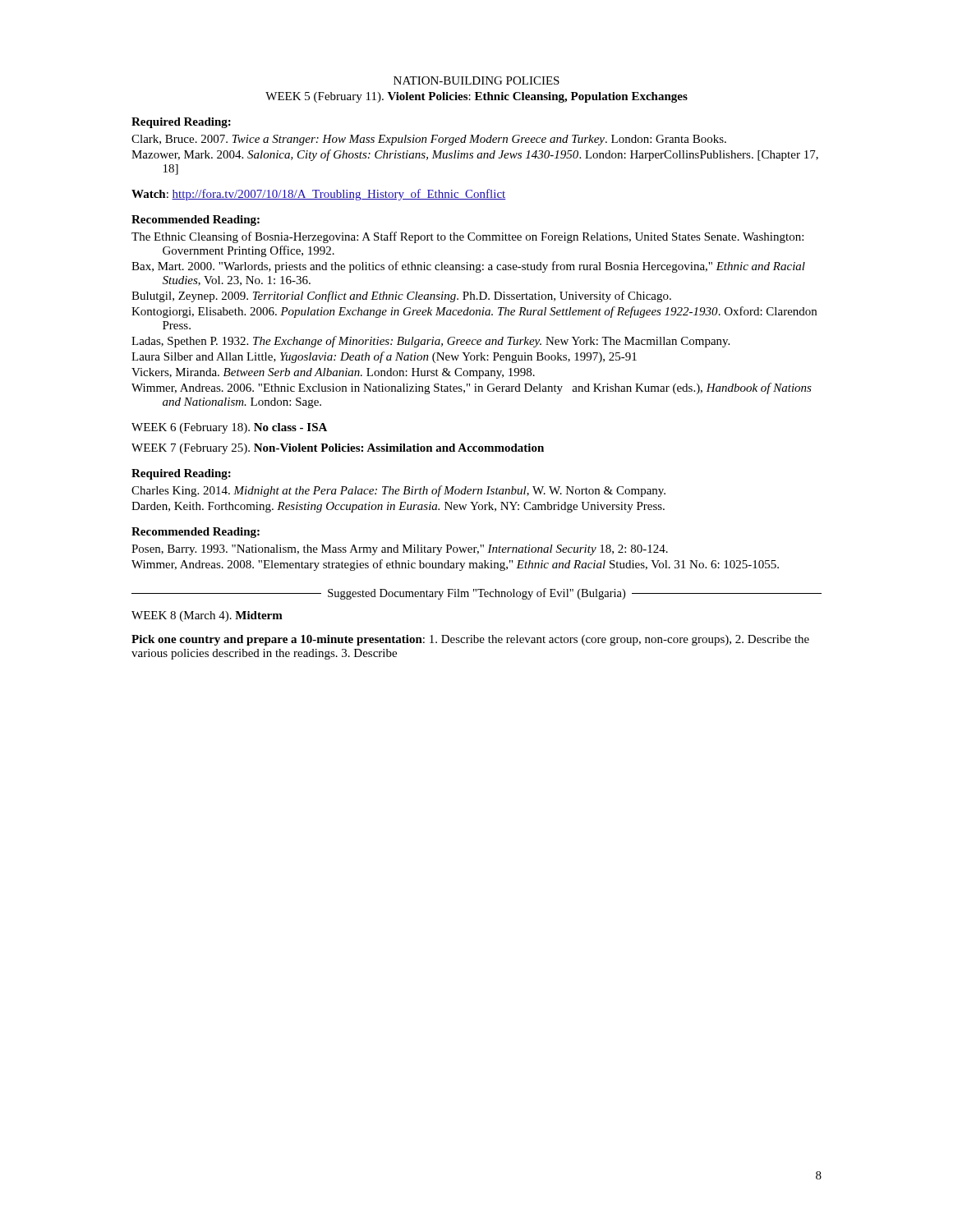Select the section header with the text "WEEK 7 (February 25). Non-Violent Policies:"

click(x=338, y=448)
